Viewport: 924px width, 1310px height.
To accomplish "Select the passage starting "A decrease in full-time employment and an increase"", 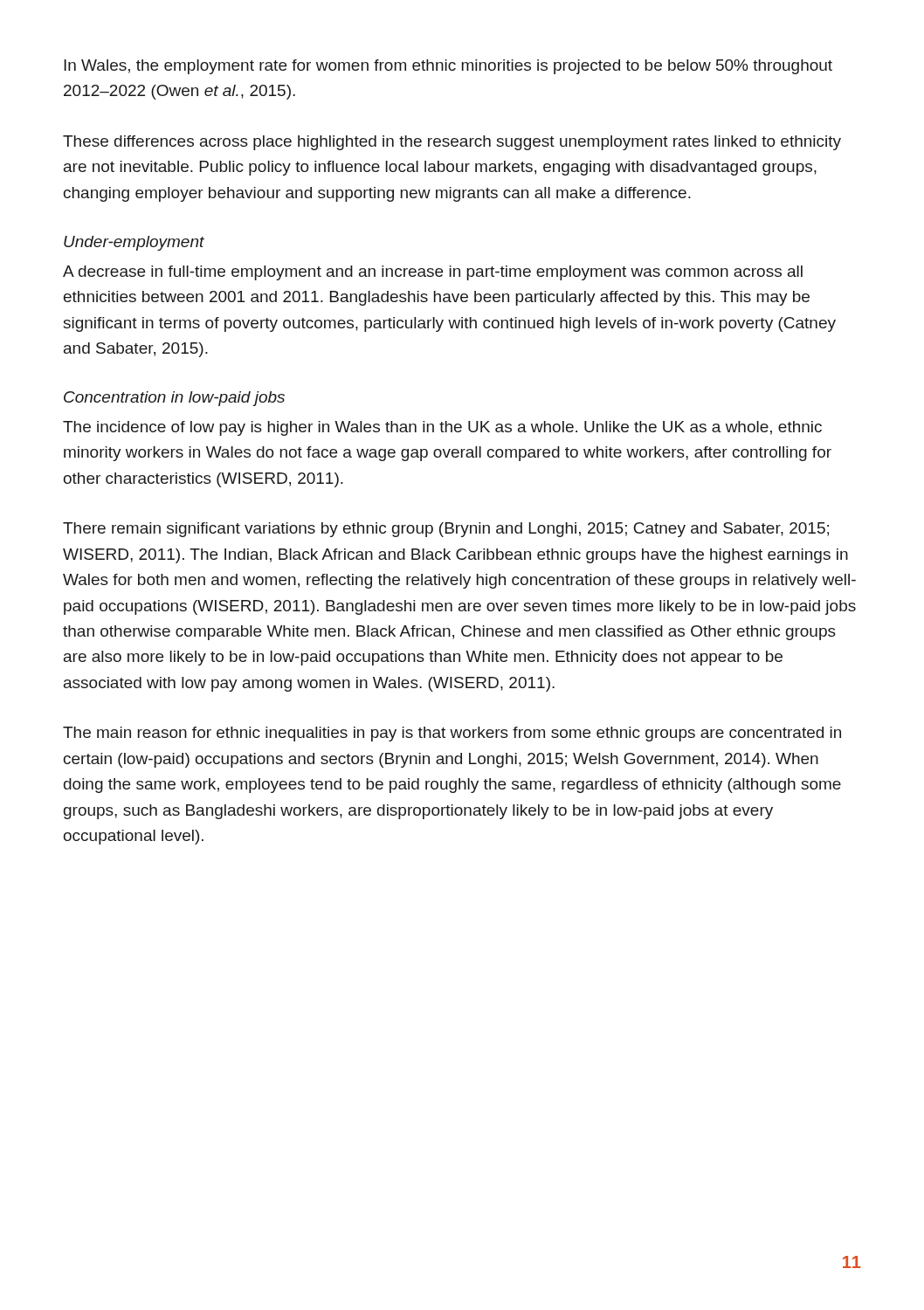I will [x=449, y=309].
